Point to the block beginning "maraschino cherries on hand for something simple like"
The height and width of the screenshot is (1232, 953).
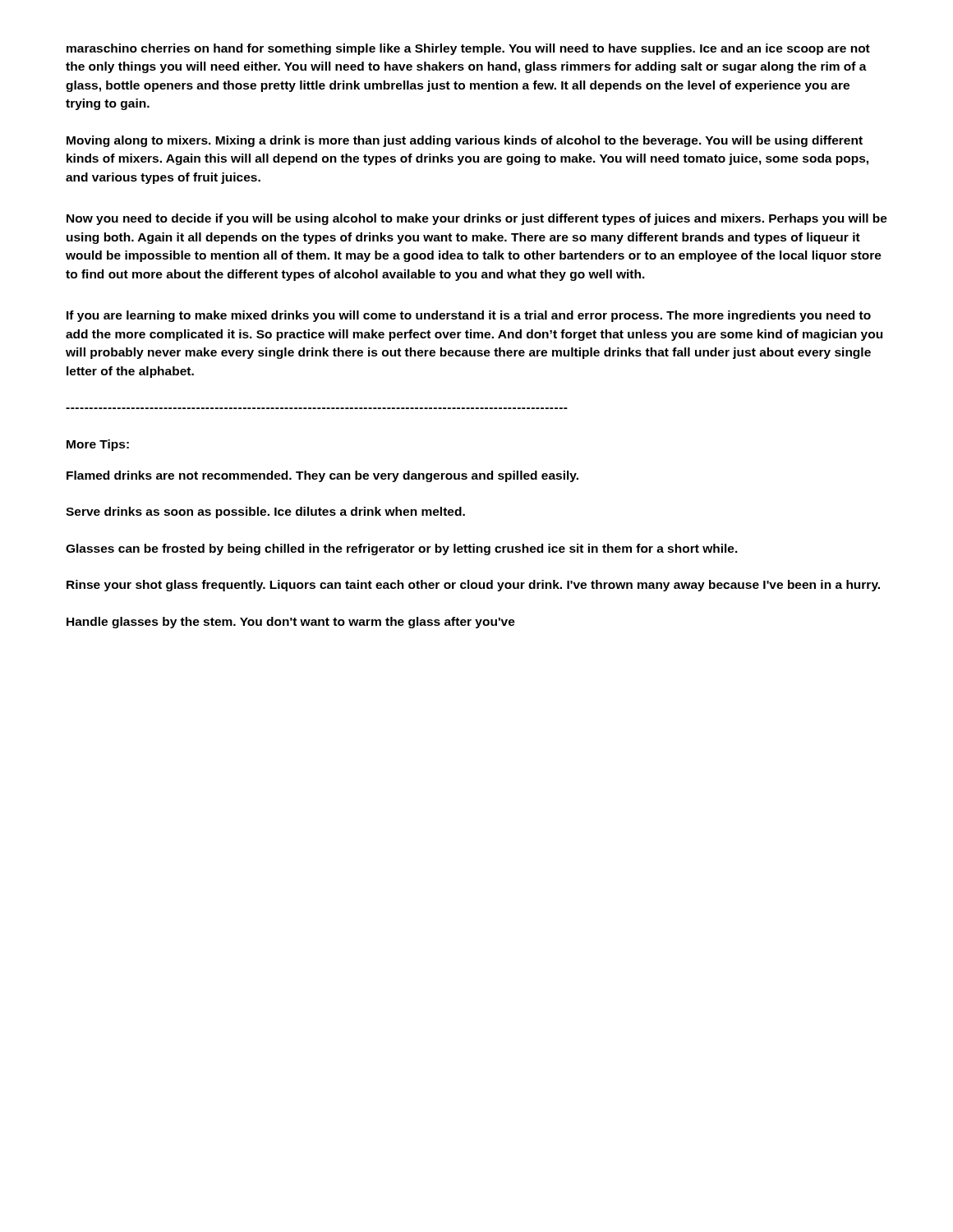(x=468, y=76)
